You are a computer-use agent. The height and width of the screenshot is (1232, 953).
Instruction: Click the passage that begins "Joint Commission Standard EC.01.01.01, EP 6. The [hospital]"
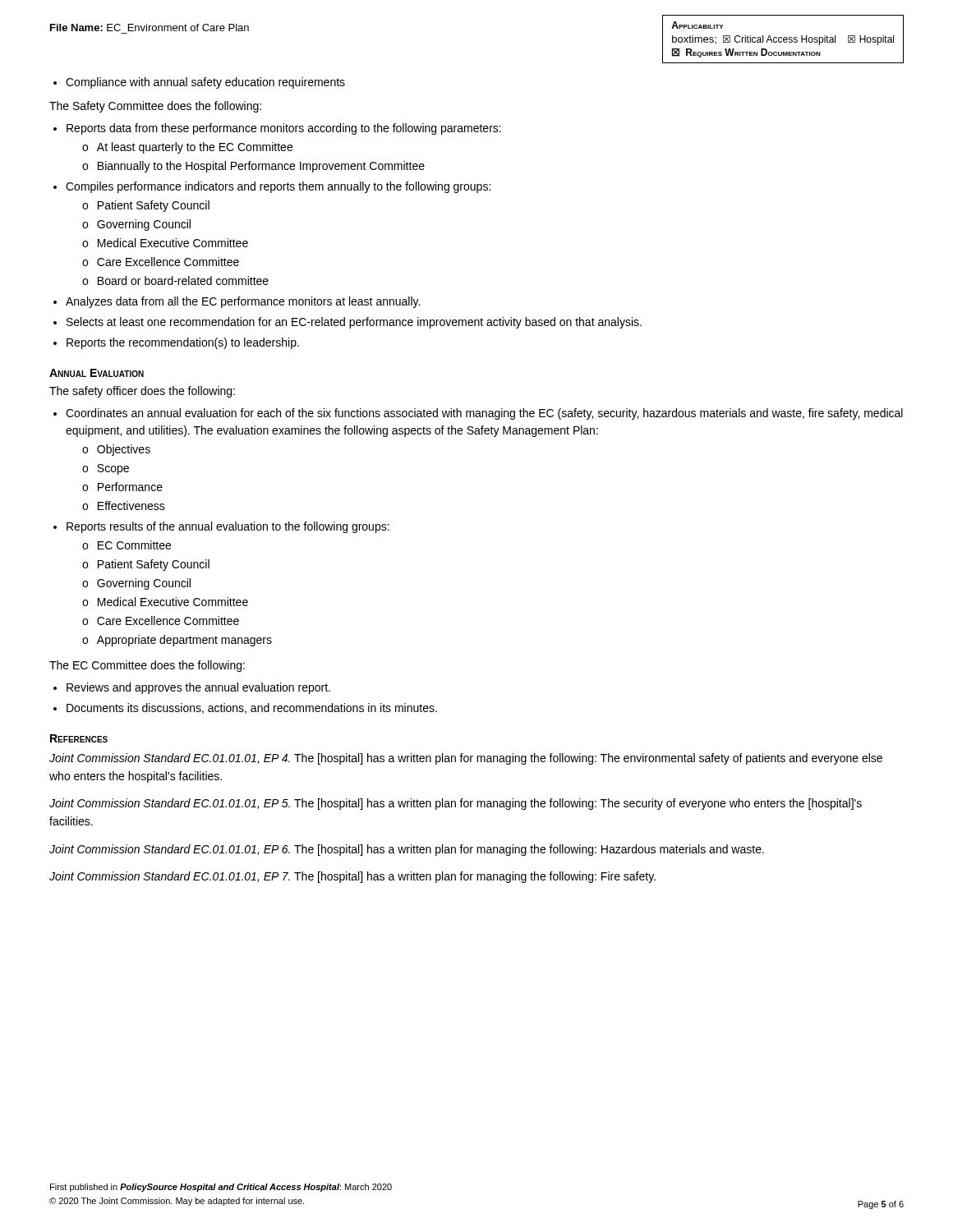point(407,849)
